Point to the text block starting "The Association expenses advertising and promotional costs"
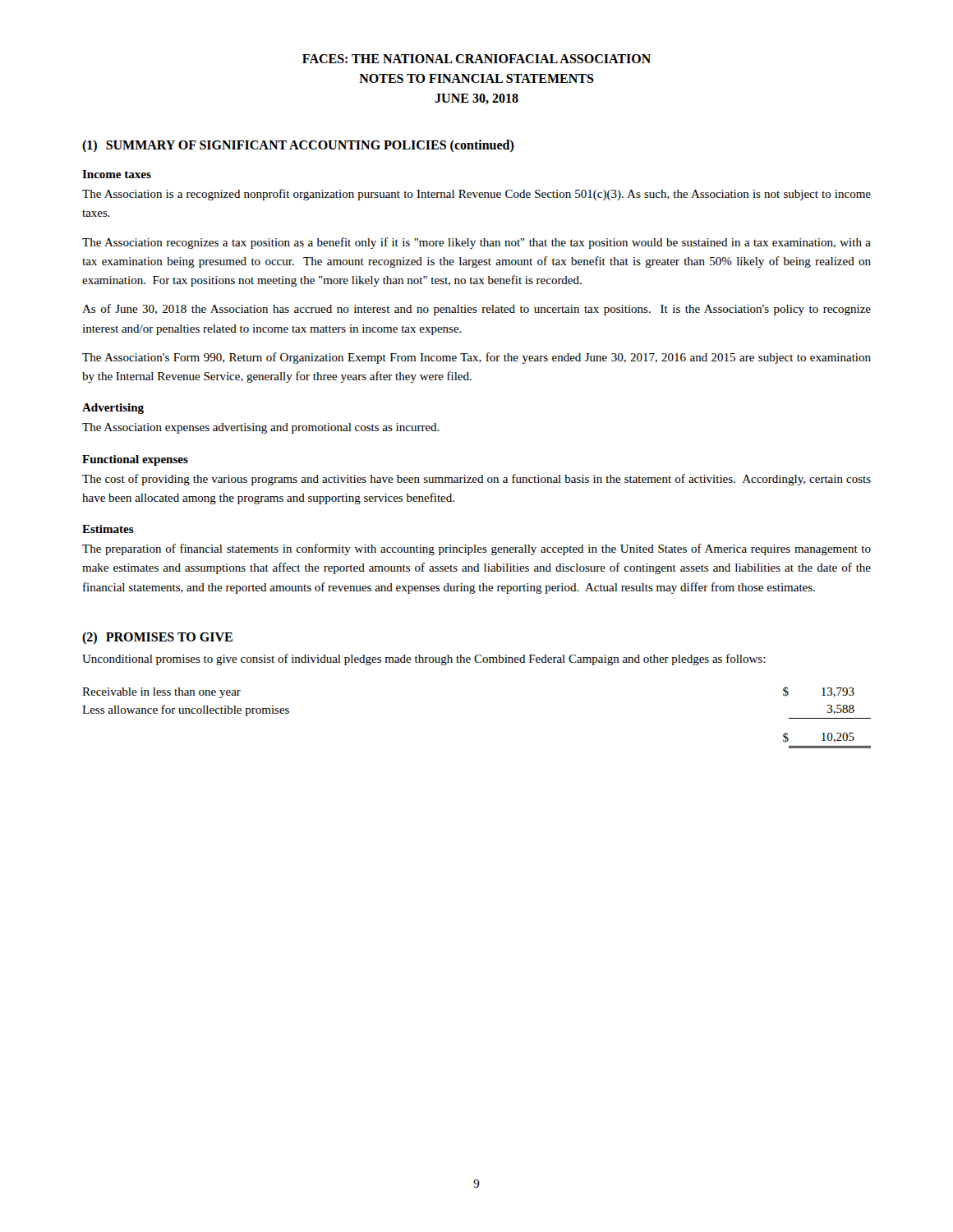 tap(261, 427)
